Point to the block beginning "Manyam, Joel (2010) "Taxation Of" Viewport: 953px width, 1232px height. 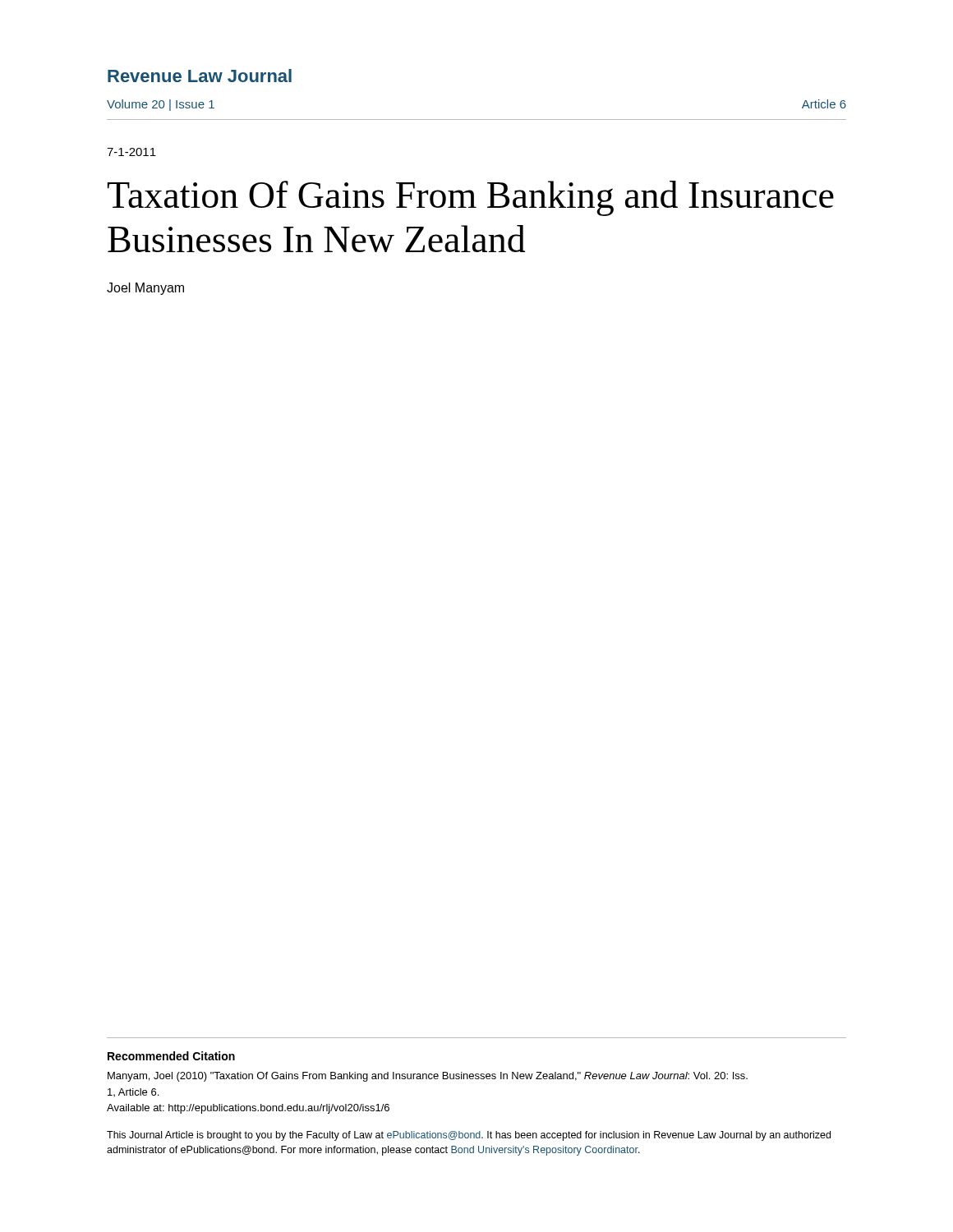click(428, 1077)
